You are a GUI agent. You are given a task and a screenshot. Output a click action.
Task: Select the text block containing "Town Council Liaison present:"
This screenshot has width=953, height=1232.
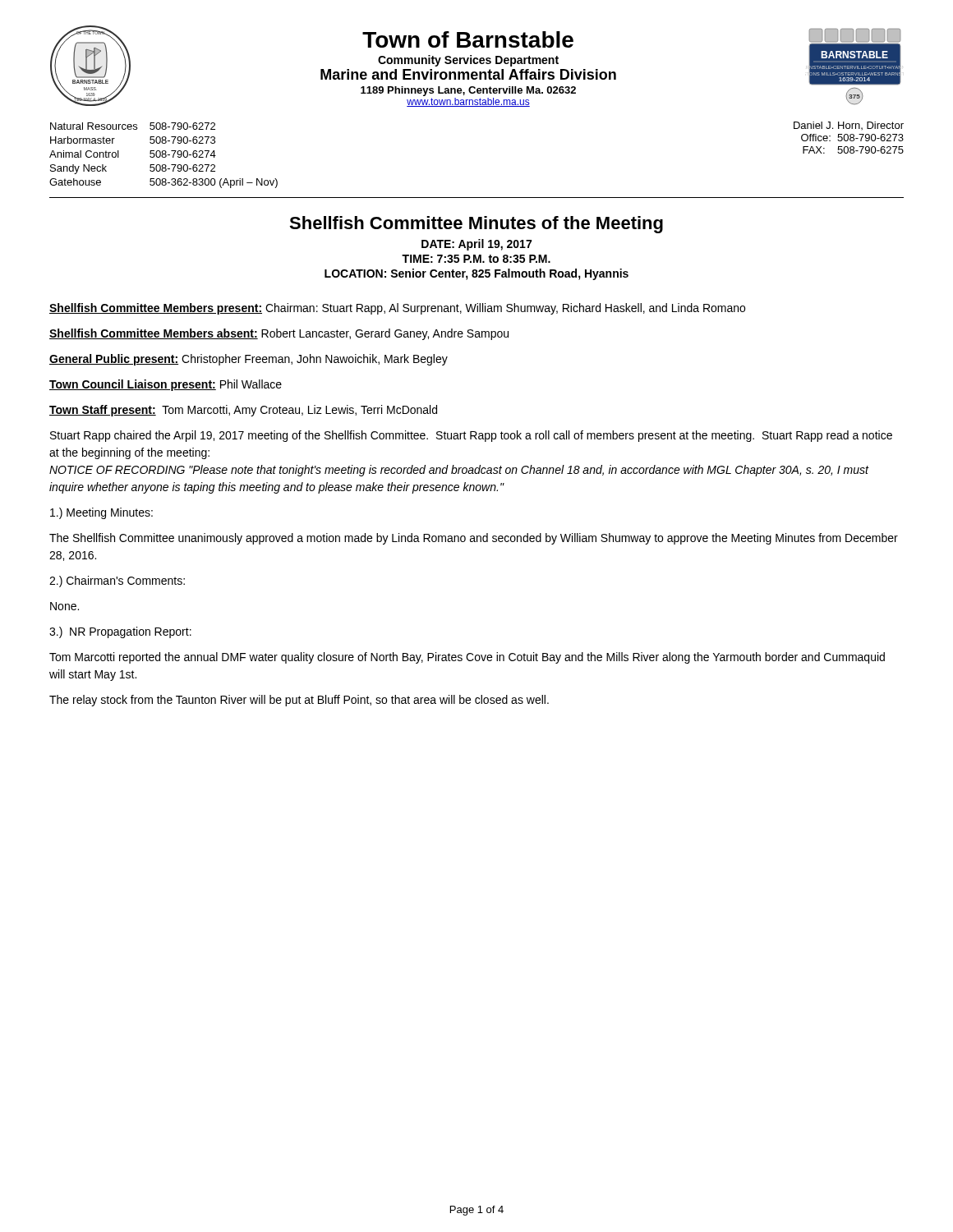[x=166, y=384]
